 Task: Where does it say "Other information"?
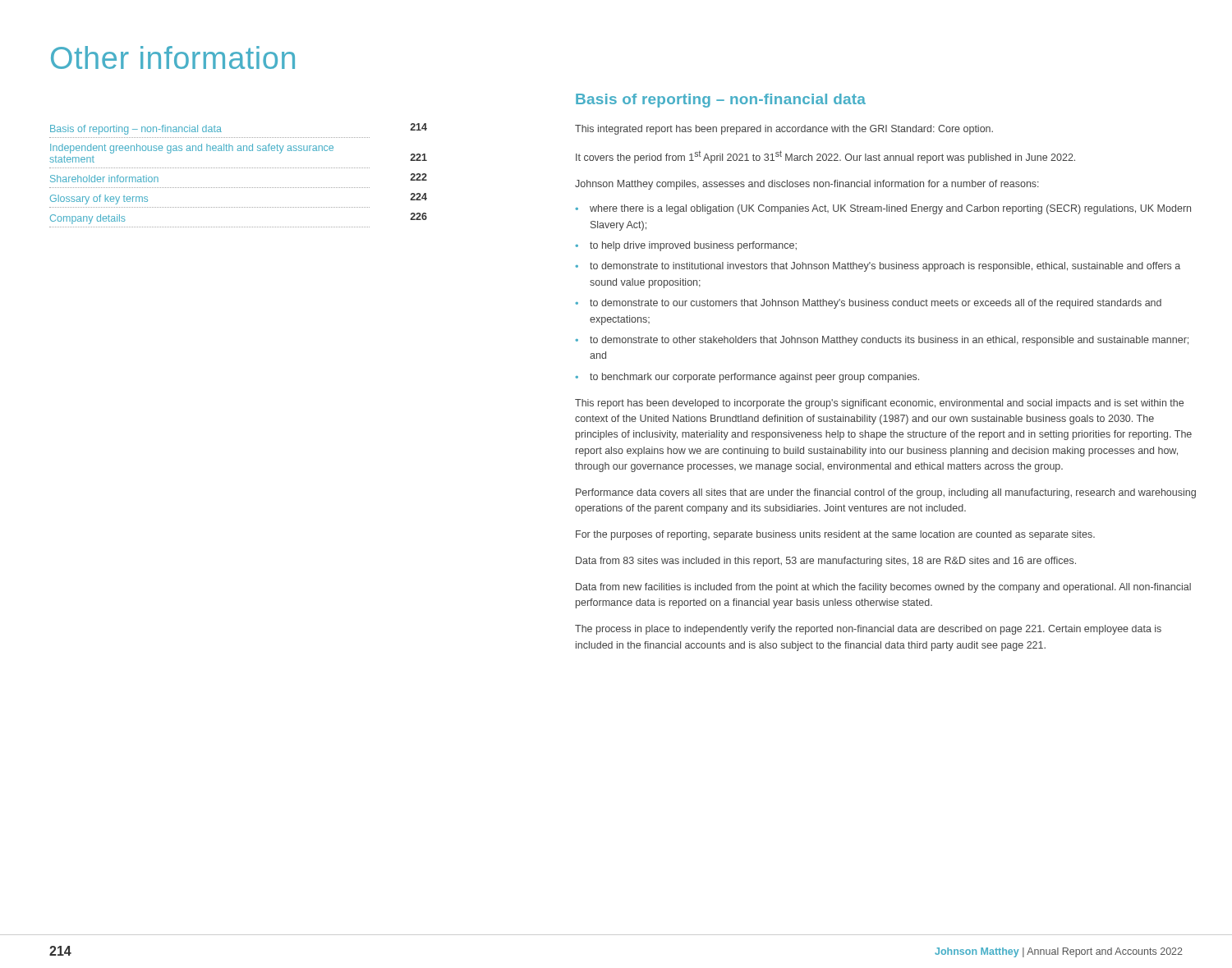point(279,59)
